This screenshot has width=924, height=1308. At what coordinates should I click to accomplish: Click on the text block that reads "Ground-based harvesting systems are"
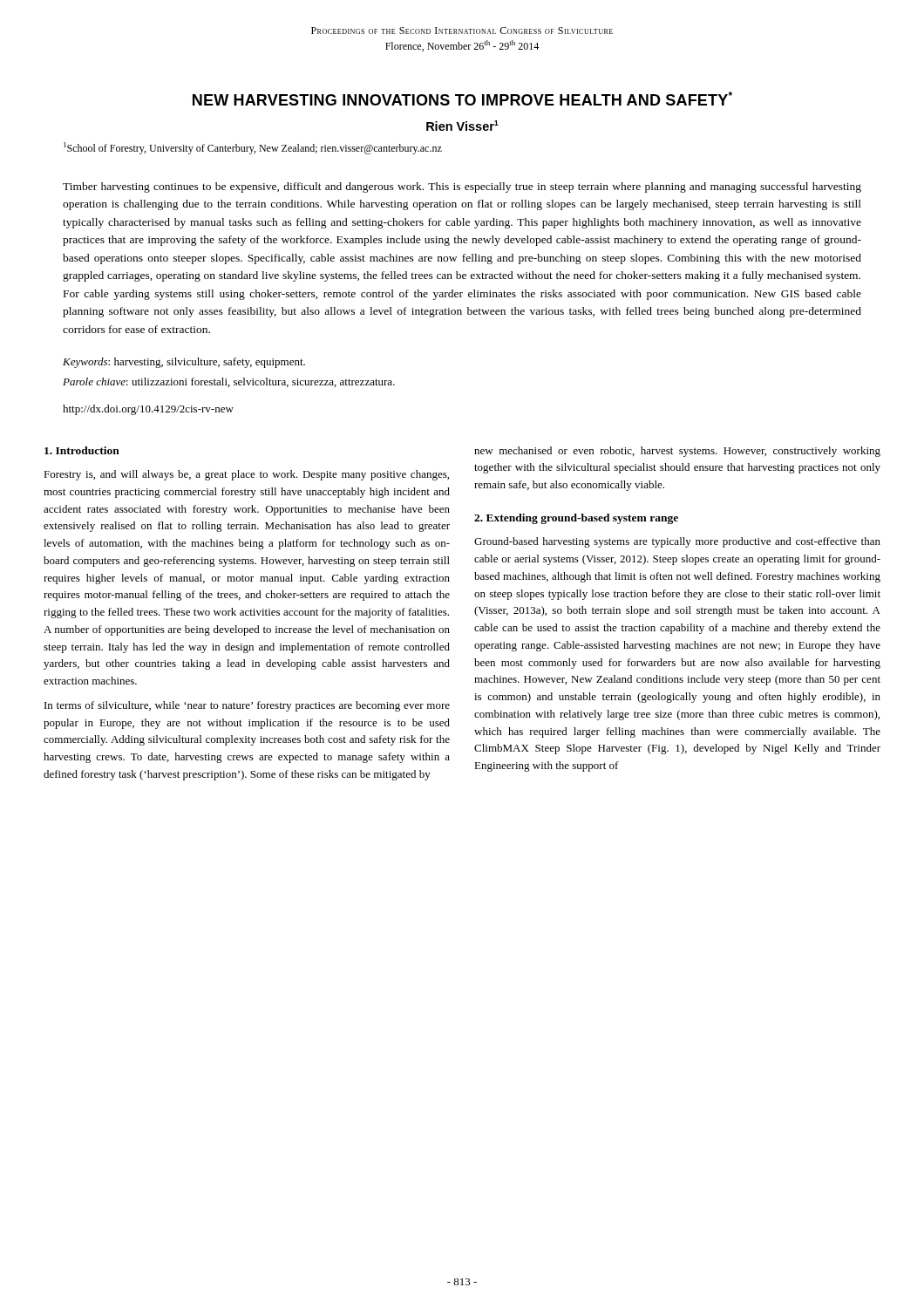[x=677, y=654]
